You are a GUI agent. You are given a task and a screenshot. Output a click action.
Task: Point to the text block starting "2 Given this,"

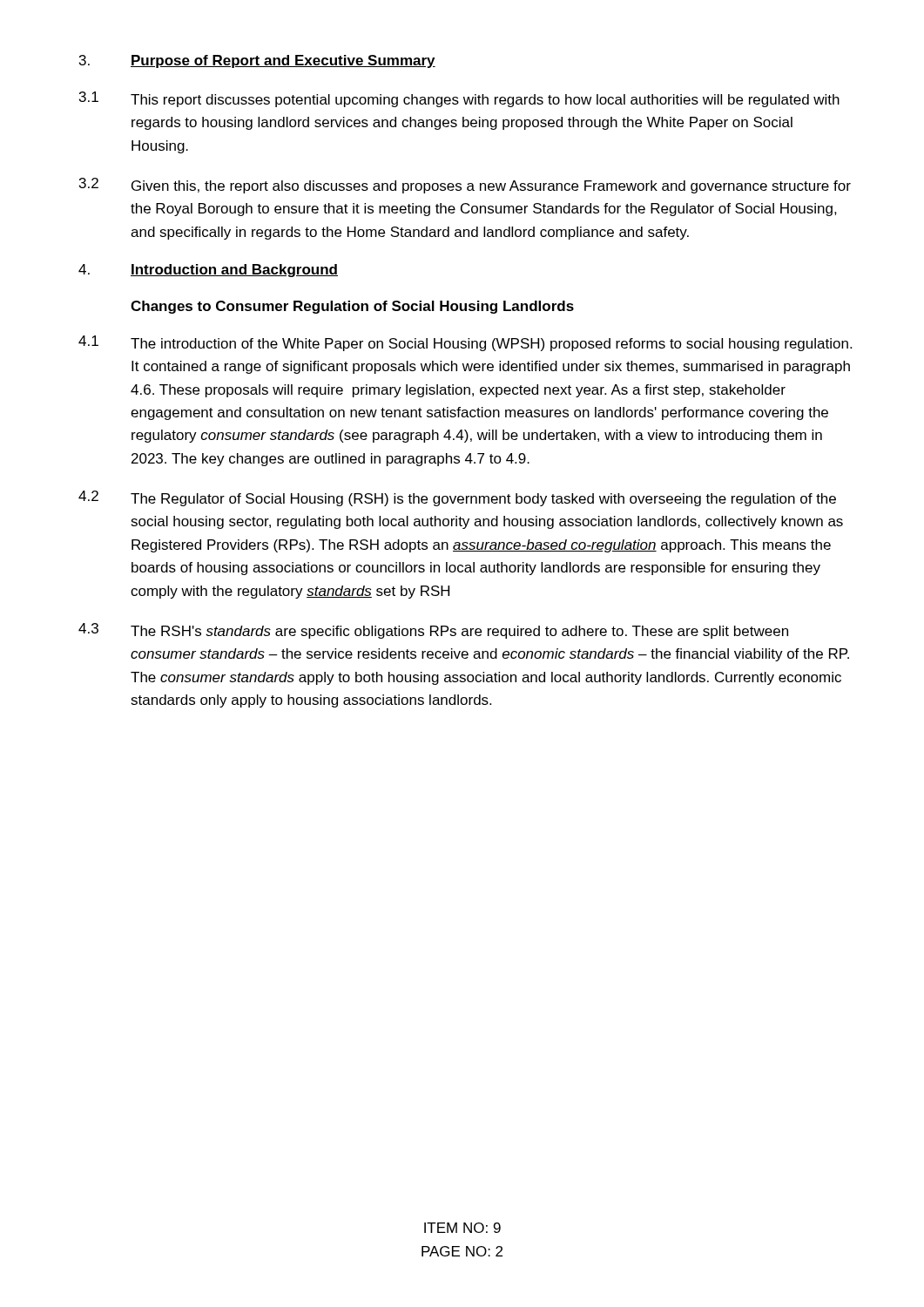(466, 210)
